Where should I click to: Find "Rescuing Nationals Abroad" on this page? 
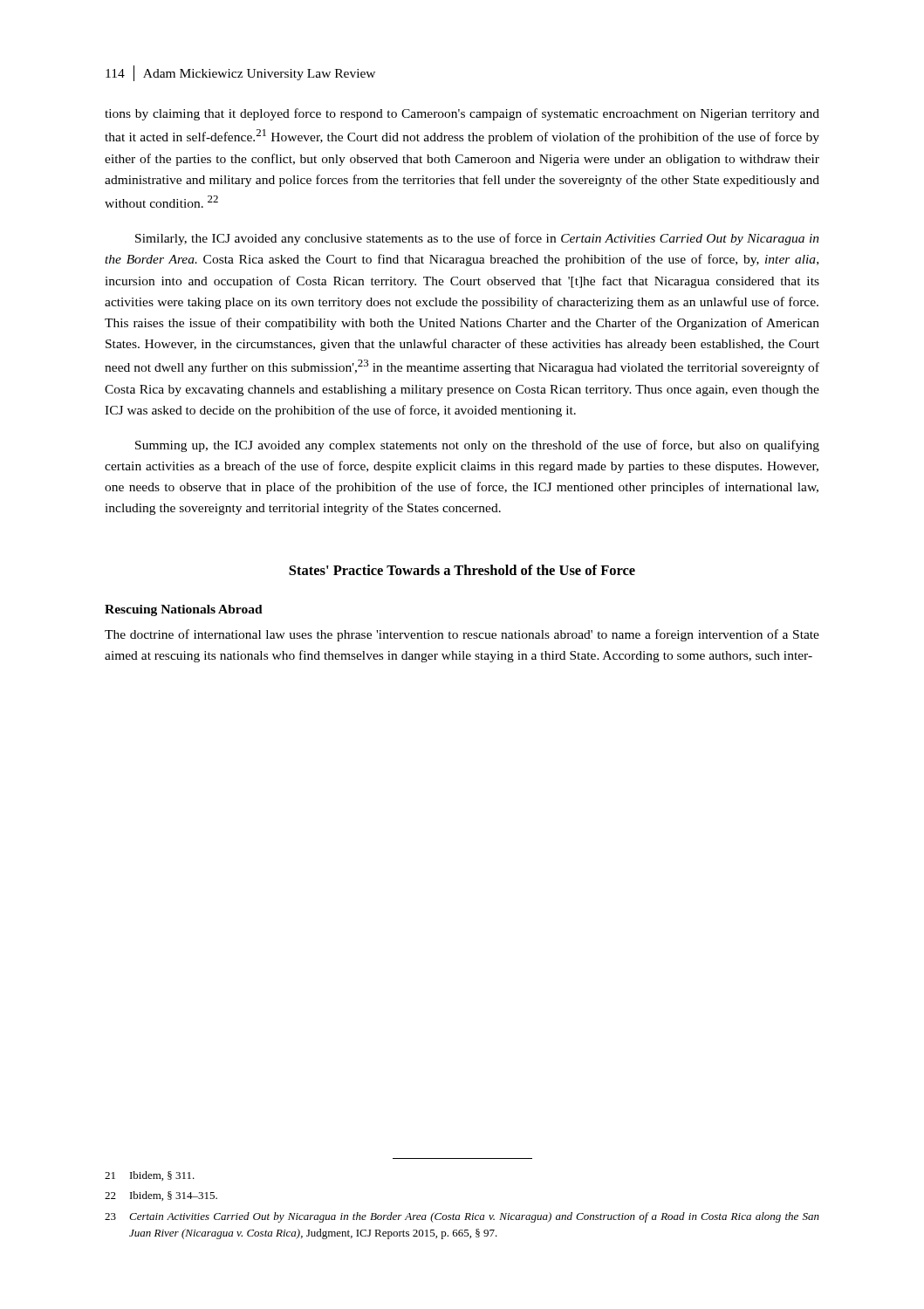(x=183, y=609)
